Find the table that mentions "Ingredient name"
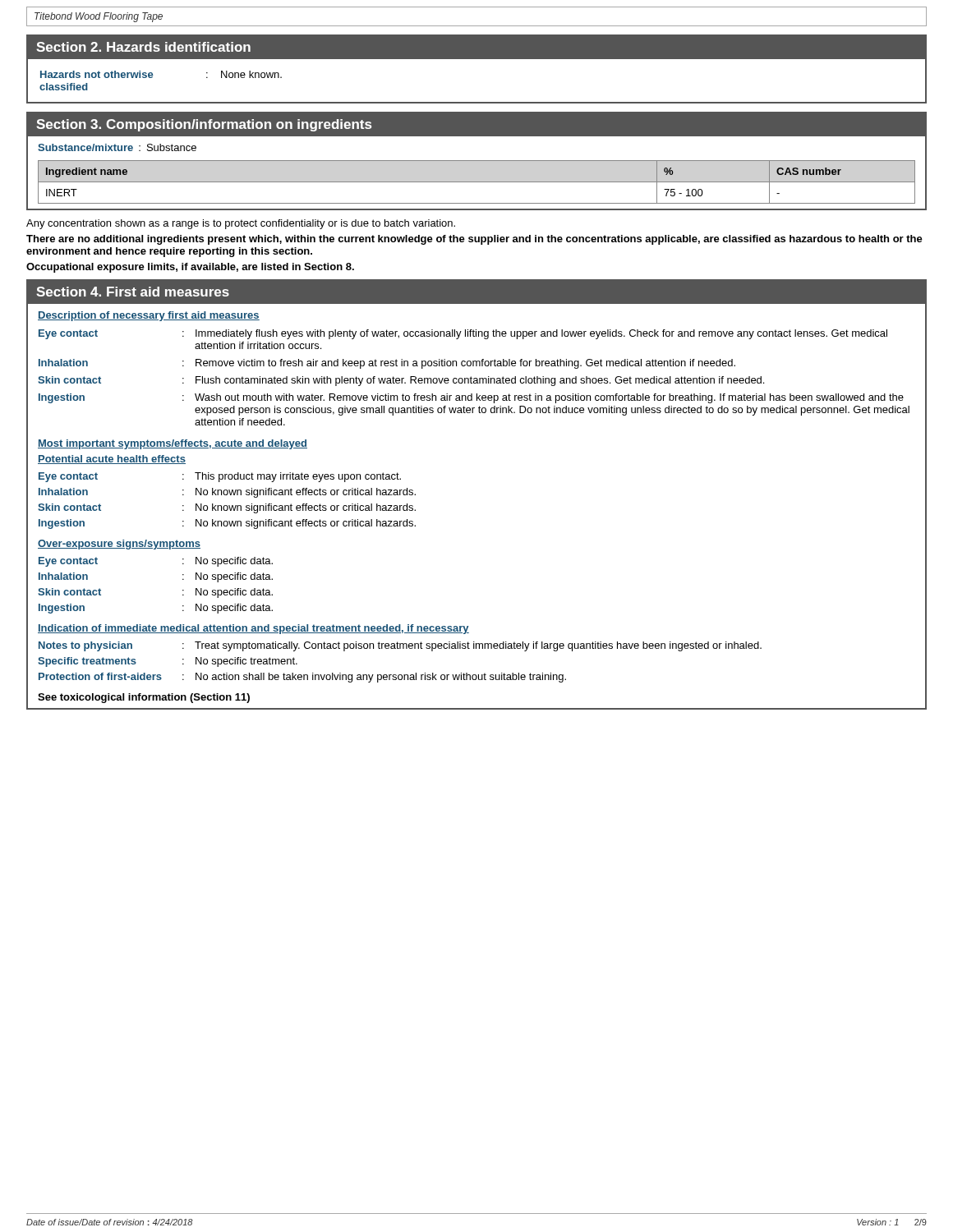This screenshot has height=1232, width=953. 476,182
